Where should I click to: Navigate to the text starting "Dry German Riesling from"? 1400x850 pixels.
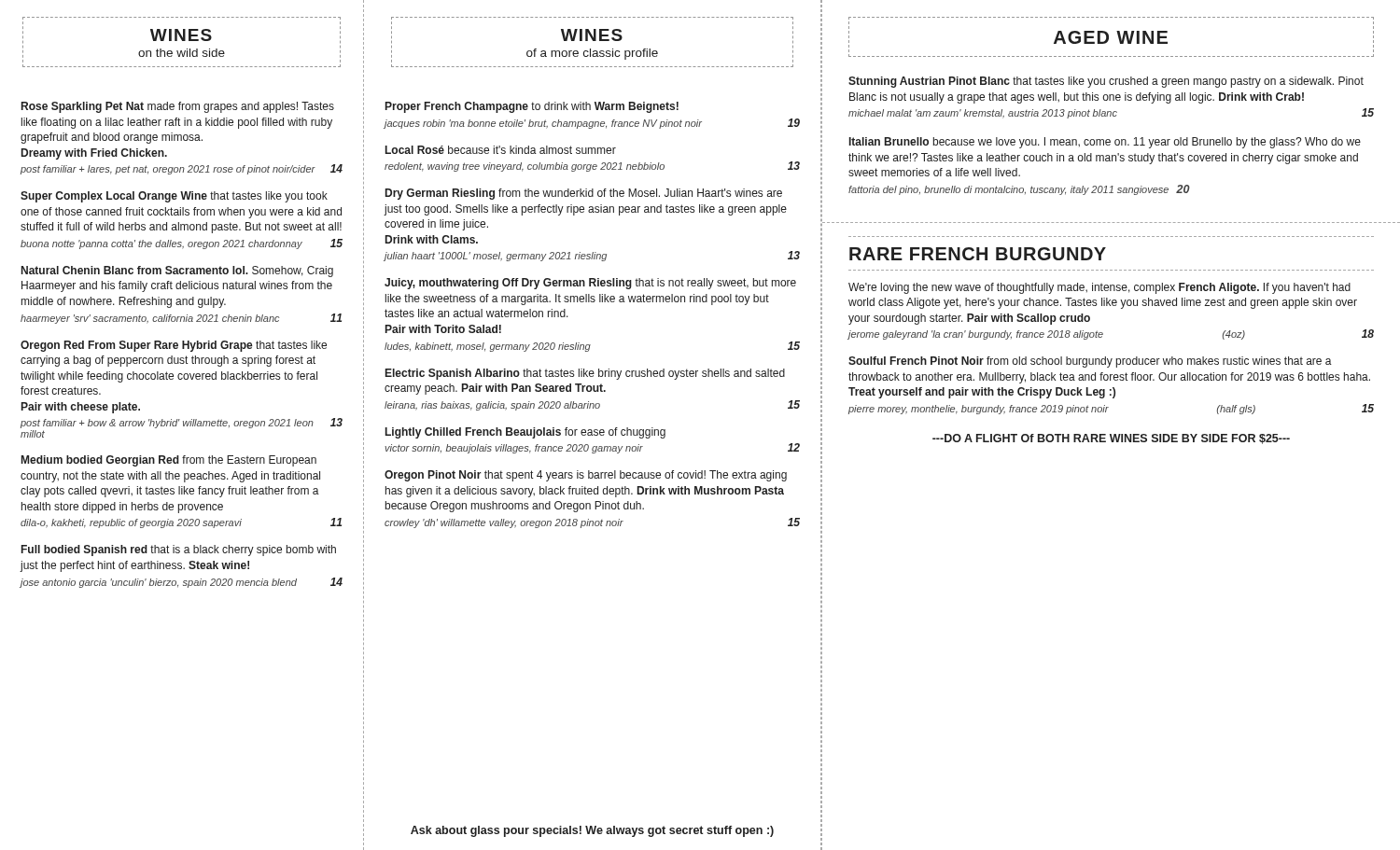click(584, 194)
